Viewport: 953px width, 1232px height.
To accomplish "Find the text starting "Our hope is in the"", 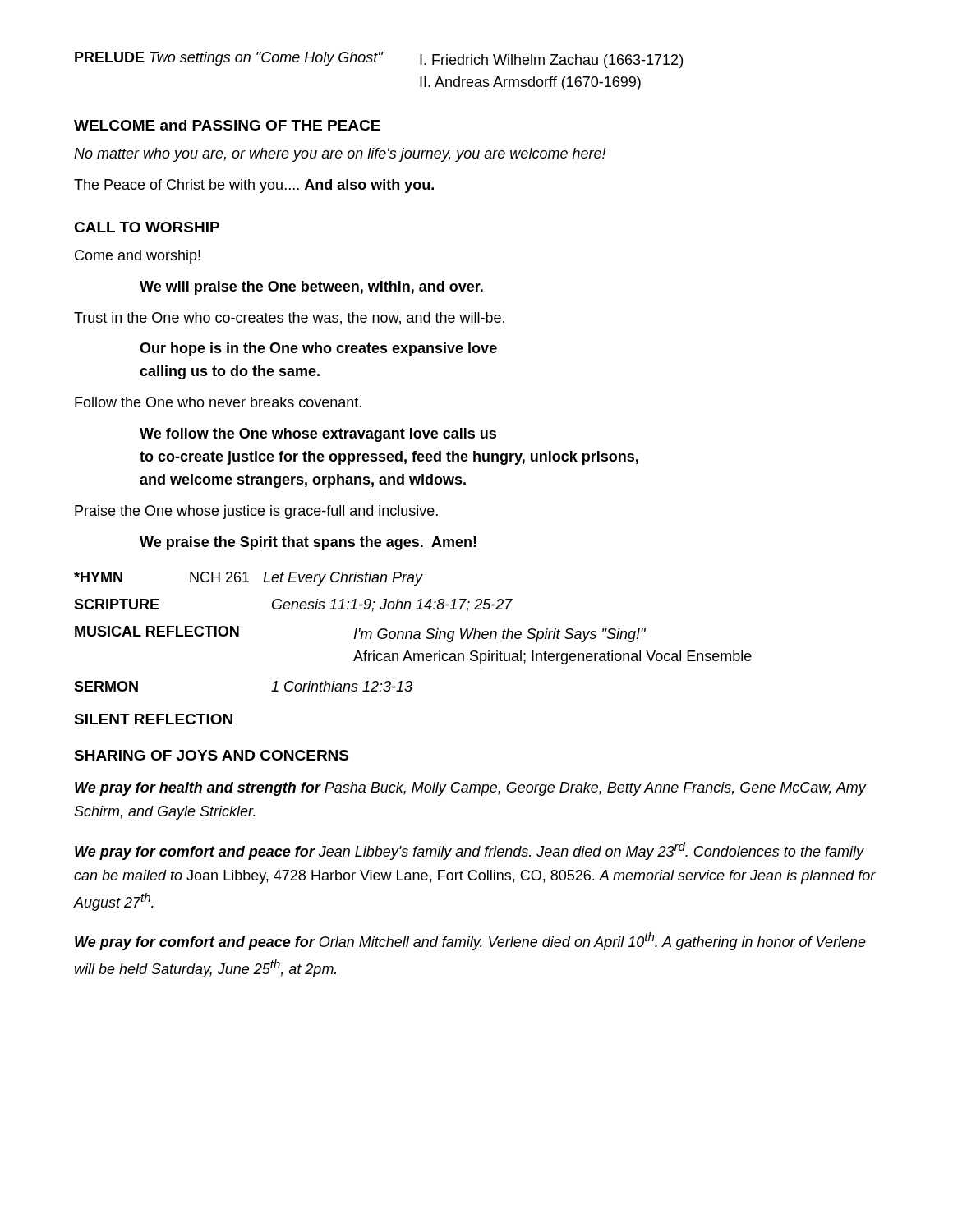I will (318, 360).
